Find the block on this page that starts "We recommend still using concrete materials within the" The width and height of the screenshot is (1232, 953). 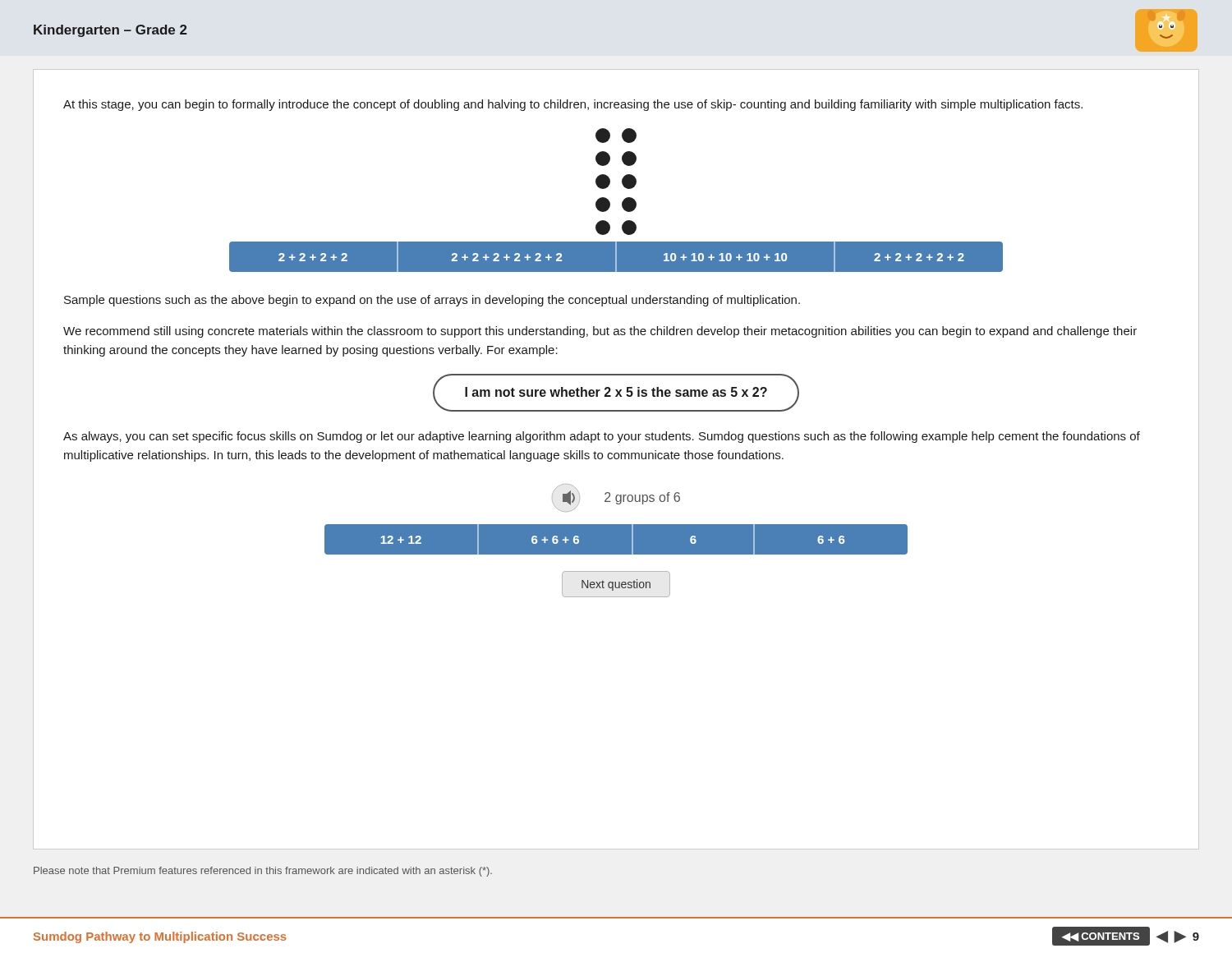pos(600,340)
